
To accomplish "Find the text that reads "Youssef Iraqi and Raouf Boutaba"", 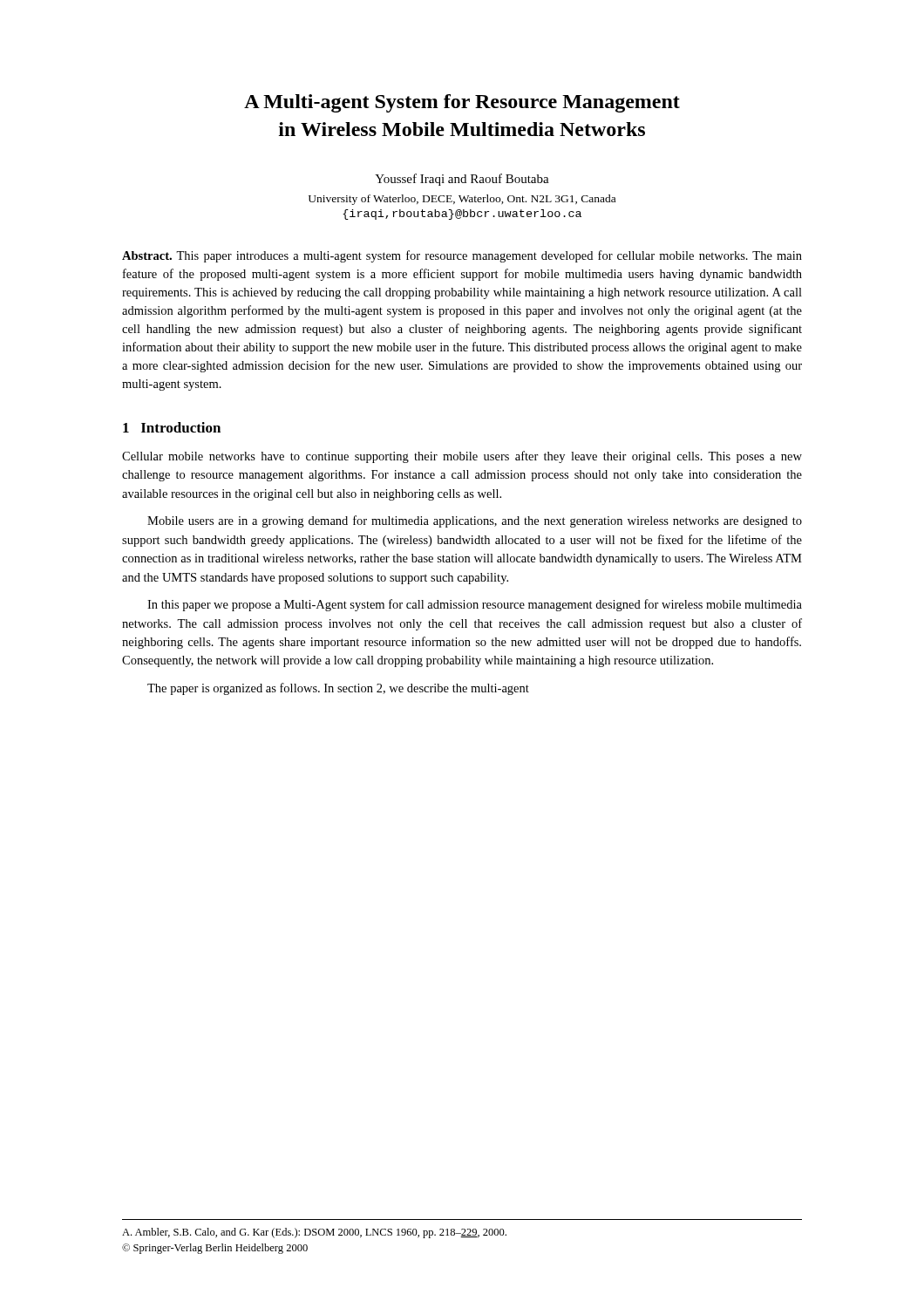I will [x=462, y=179].
